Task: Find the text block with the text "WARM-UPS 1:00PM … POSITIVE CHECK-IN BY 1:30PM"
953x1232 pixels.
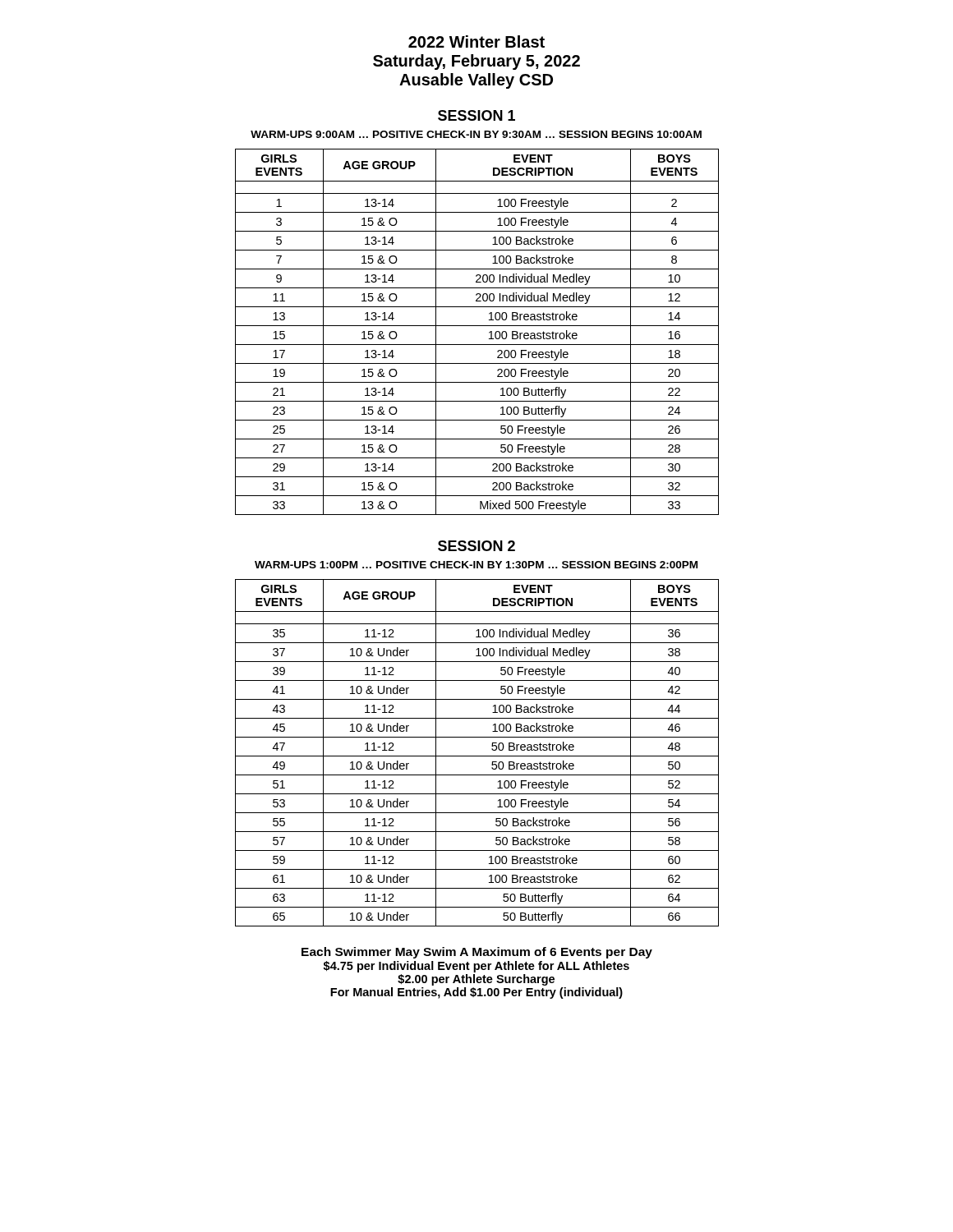Action: pyautogui.click(x=476, y=565)
